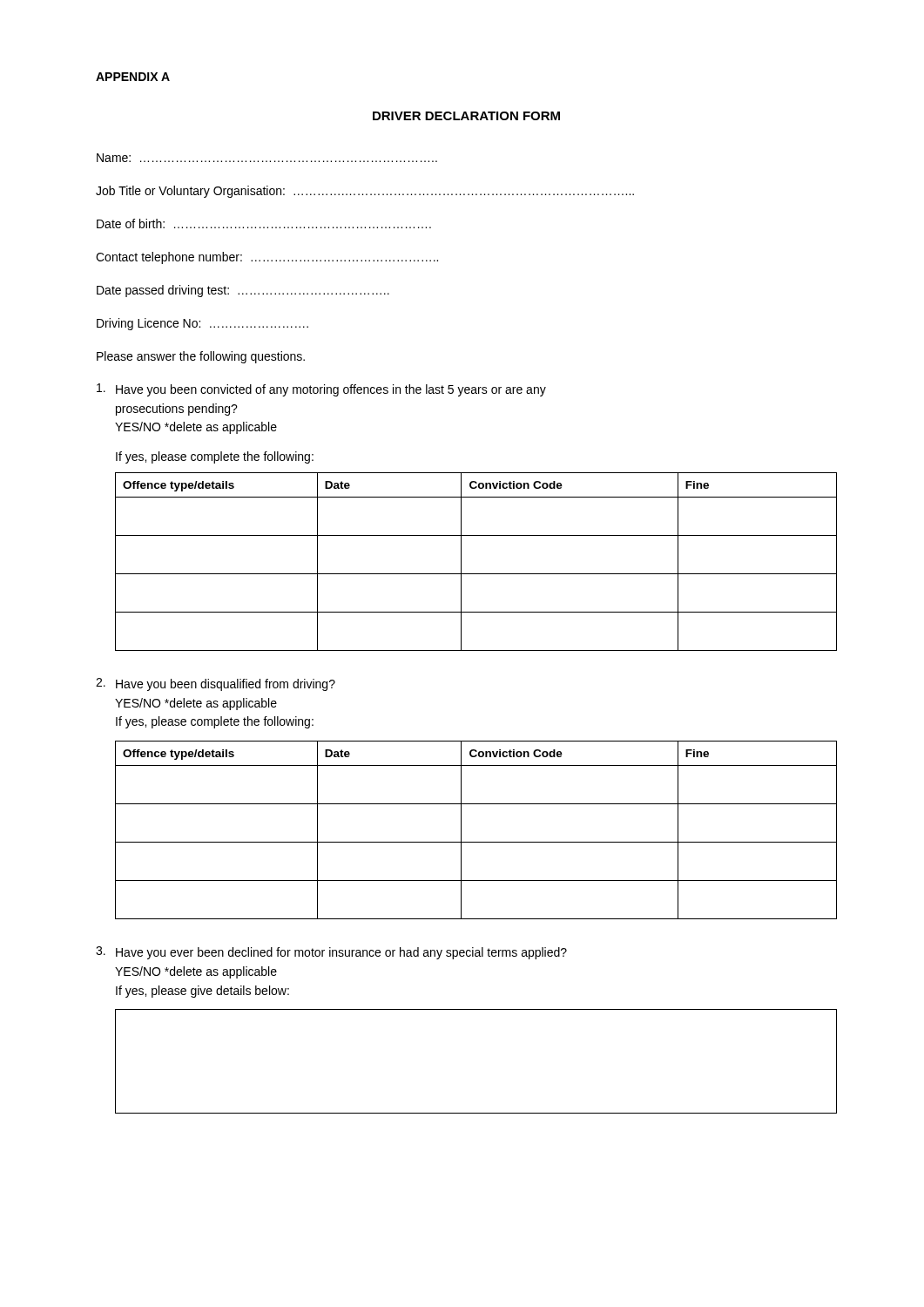The width and height of the screenshot is (924, 1307).
Task: Point to "Date of birth: ………………………………………………………."
Action: click(264, 224)
